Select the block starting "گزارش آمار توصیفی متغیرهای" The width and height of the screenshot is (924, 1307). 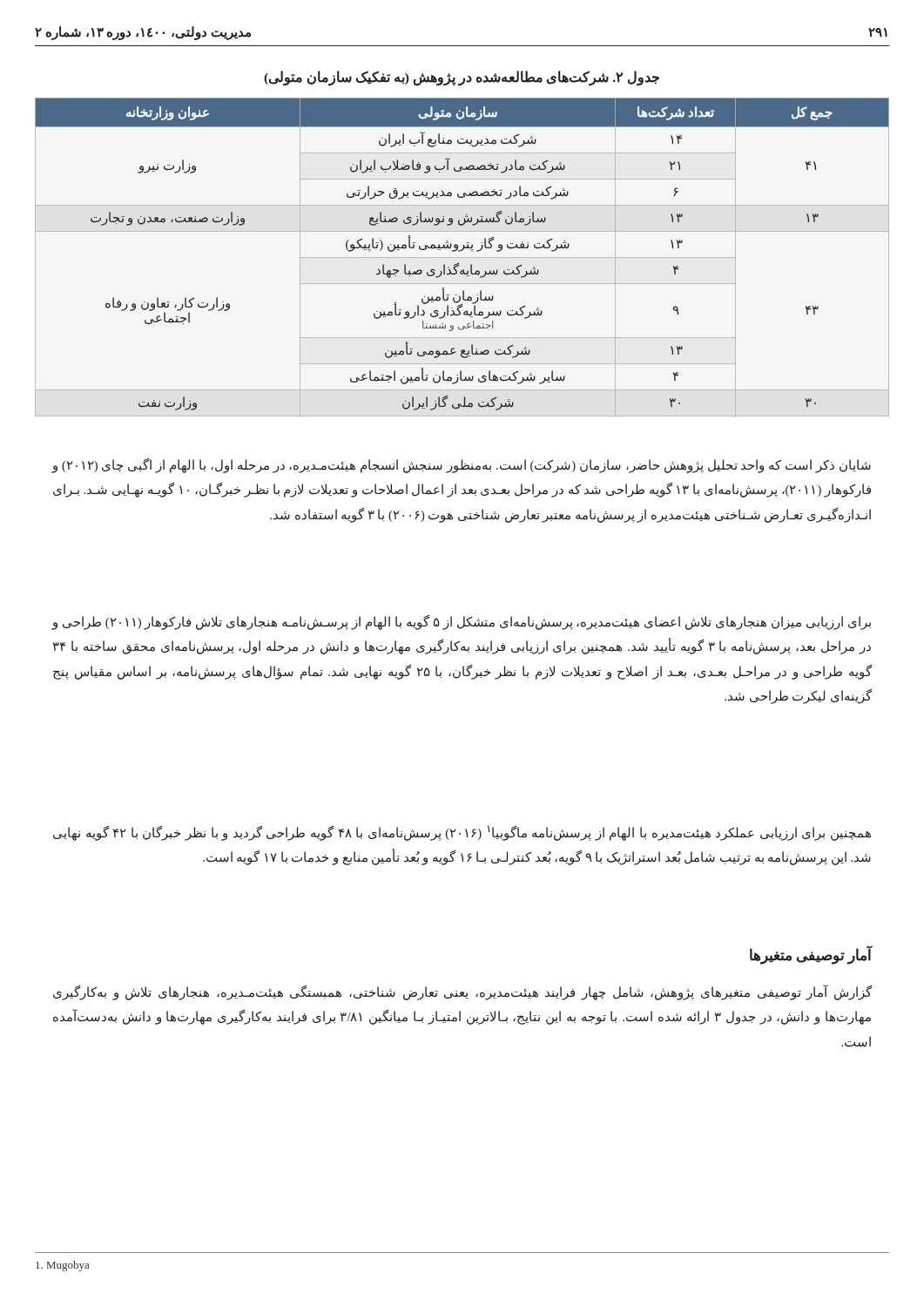click(462, 1017)
